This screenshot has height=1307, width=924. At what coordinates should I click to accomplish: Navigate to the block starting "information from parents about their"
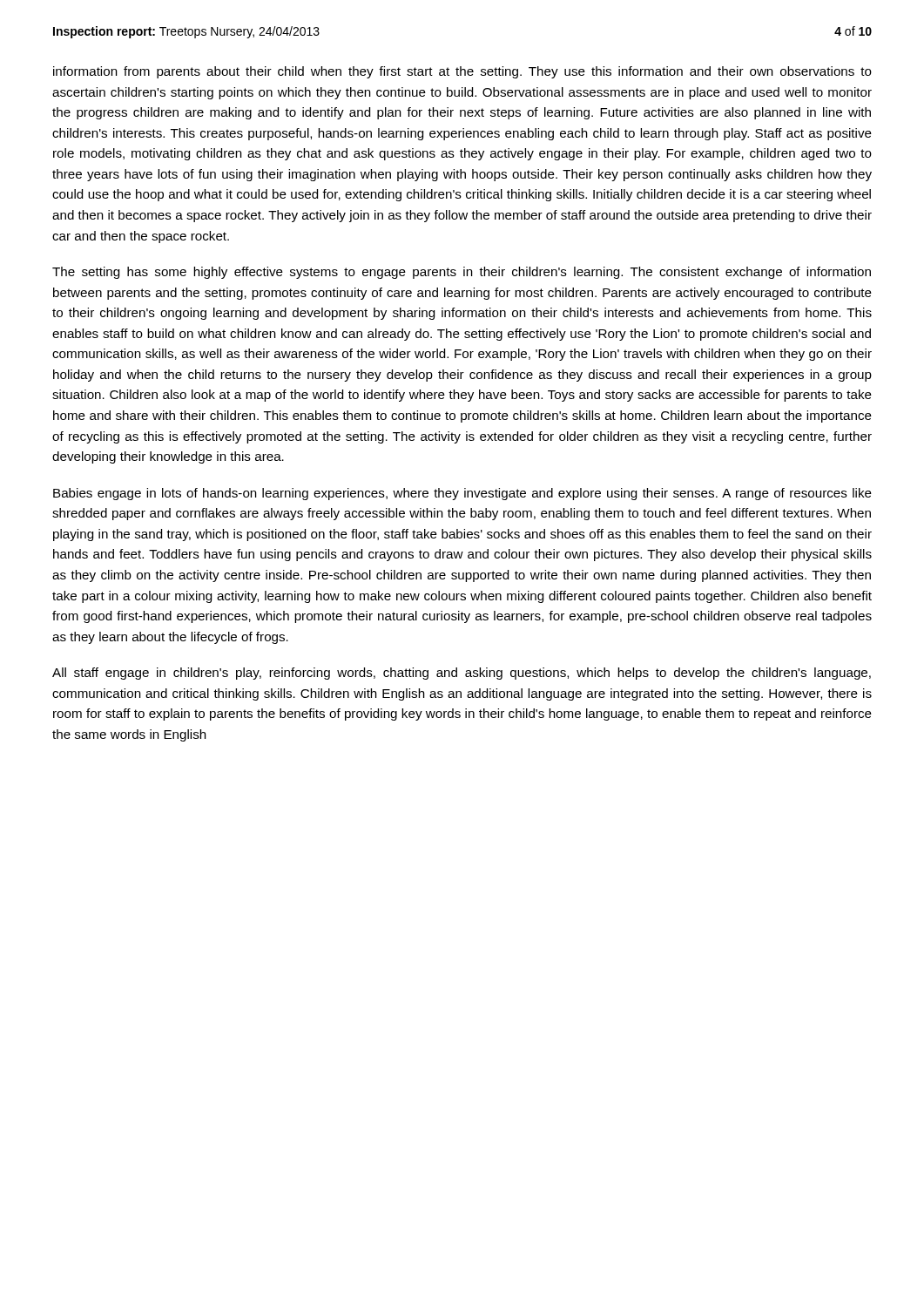point(462,153)
